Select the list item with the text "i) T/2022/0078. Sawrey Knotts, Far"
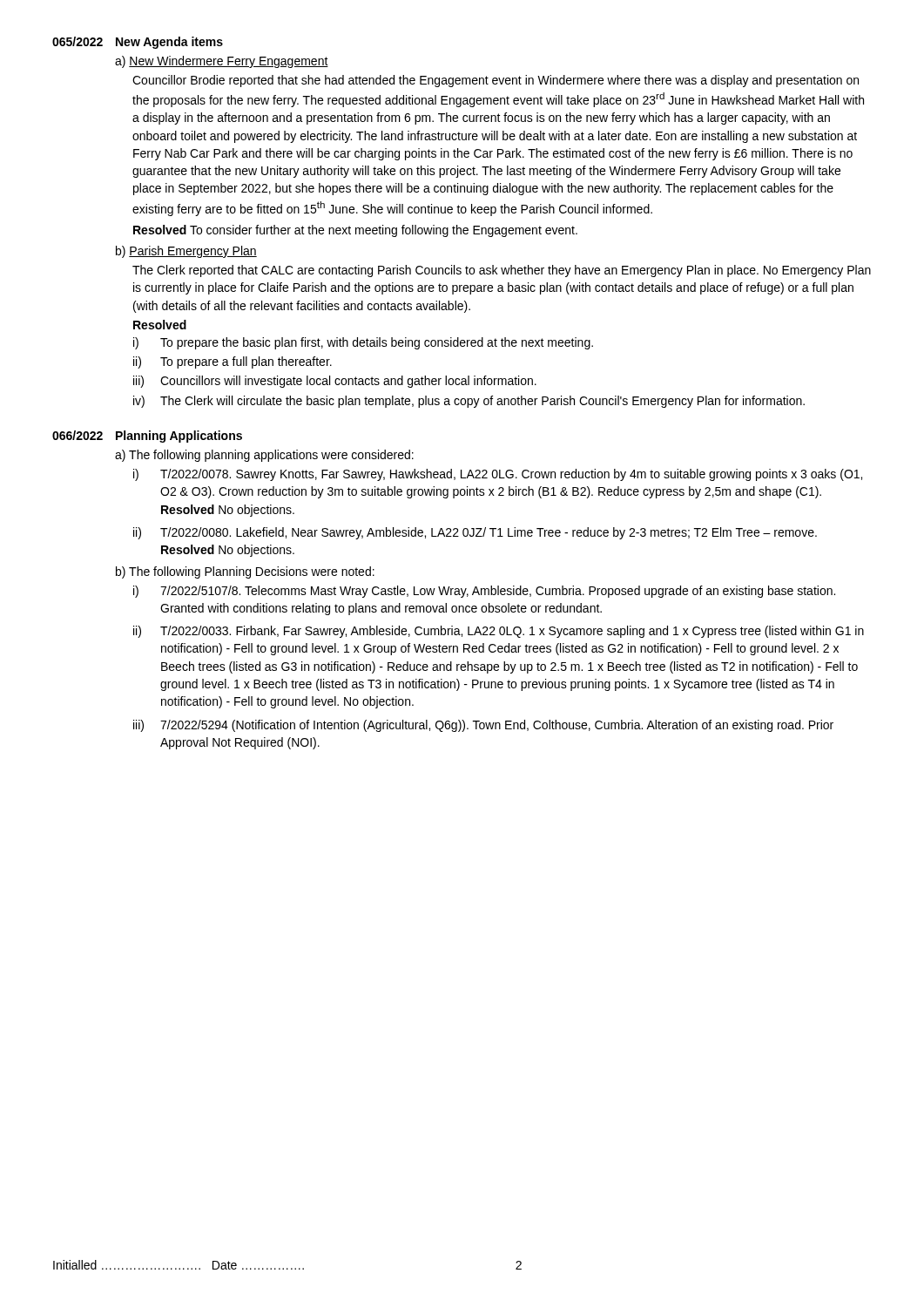The image size is (924, 1307). pyautogui.click(x=502, y=492)
